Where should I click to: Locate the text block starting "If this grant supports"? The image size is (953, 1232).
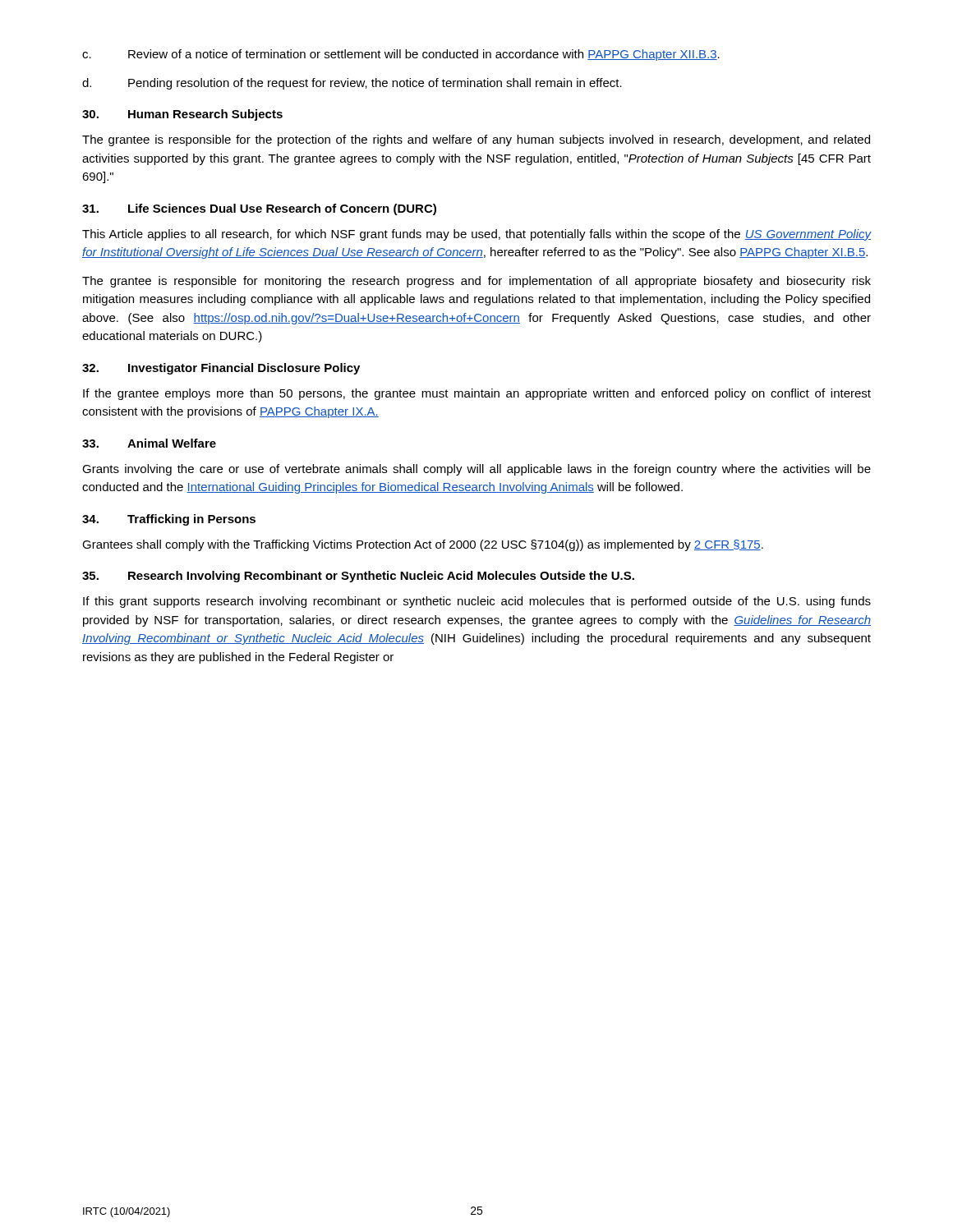coord(476,629)
